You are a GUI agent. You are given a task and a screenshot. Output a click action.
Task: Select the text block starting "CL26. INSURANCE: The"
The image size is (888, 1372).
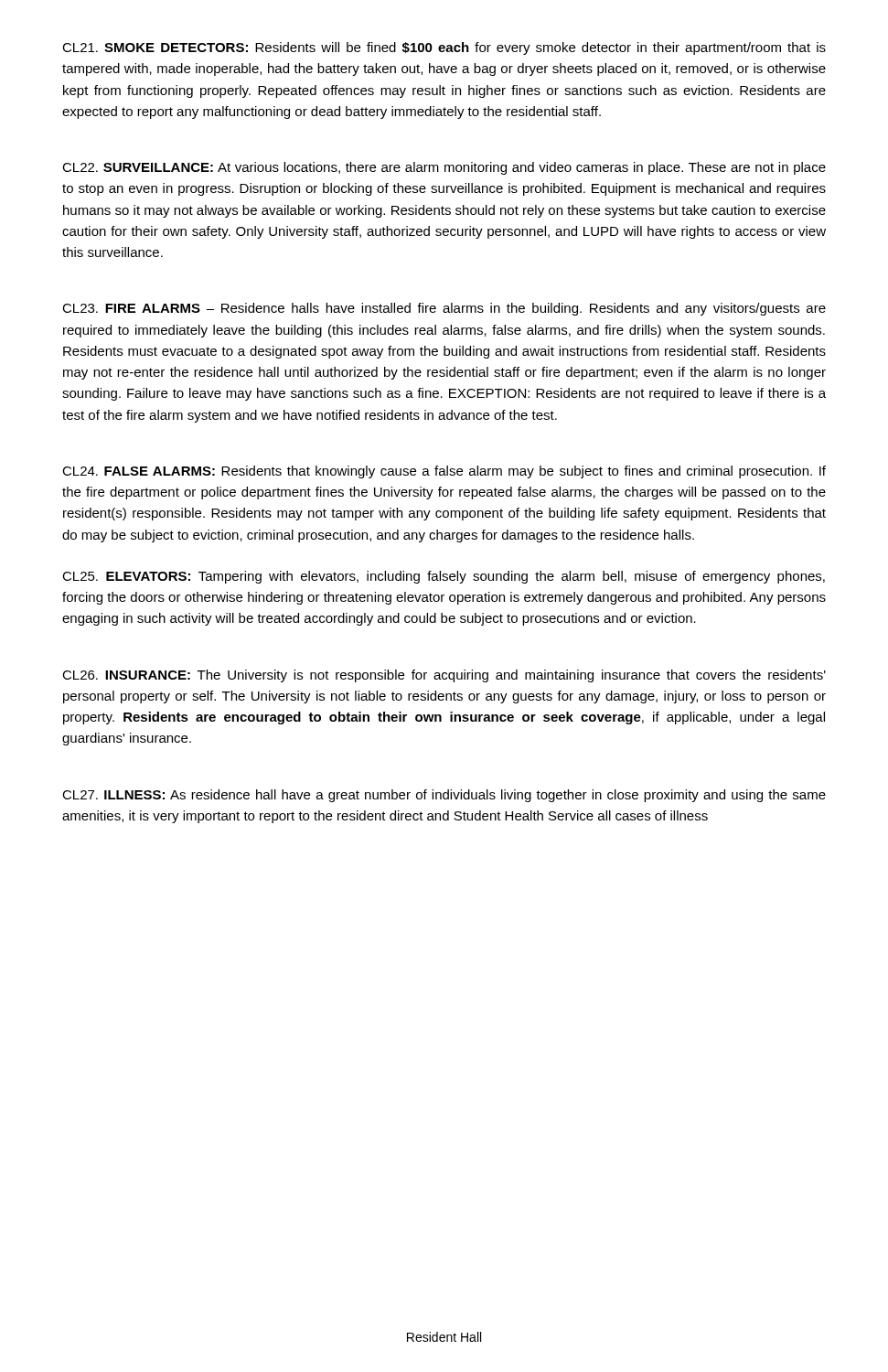tap(444, 706)
